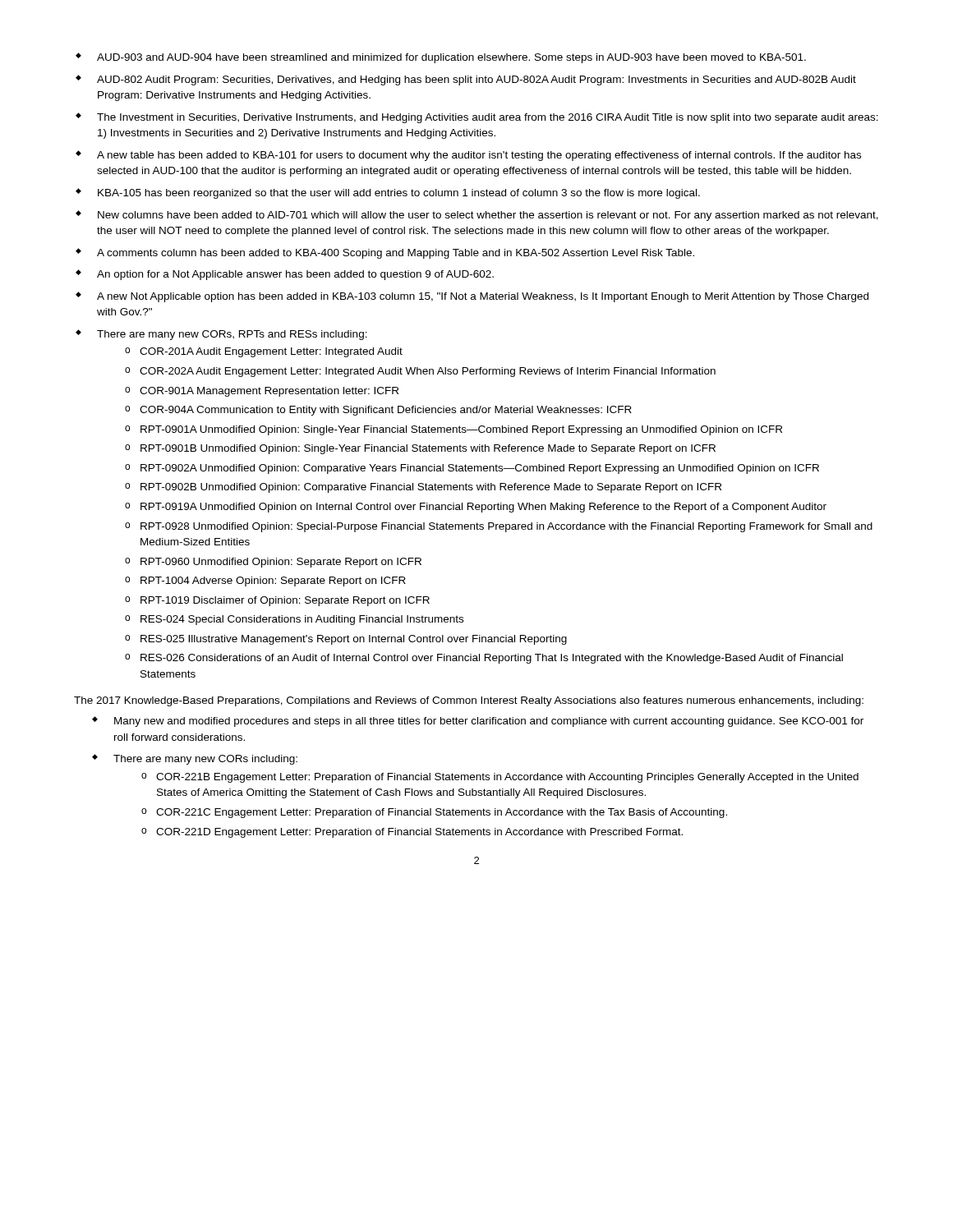The height and width of the screenshot is (1232, 953).
Task: Select the text block starting "RES-025 Illustrative Management's Report on"
Action: coord(353,638)
